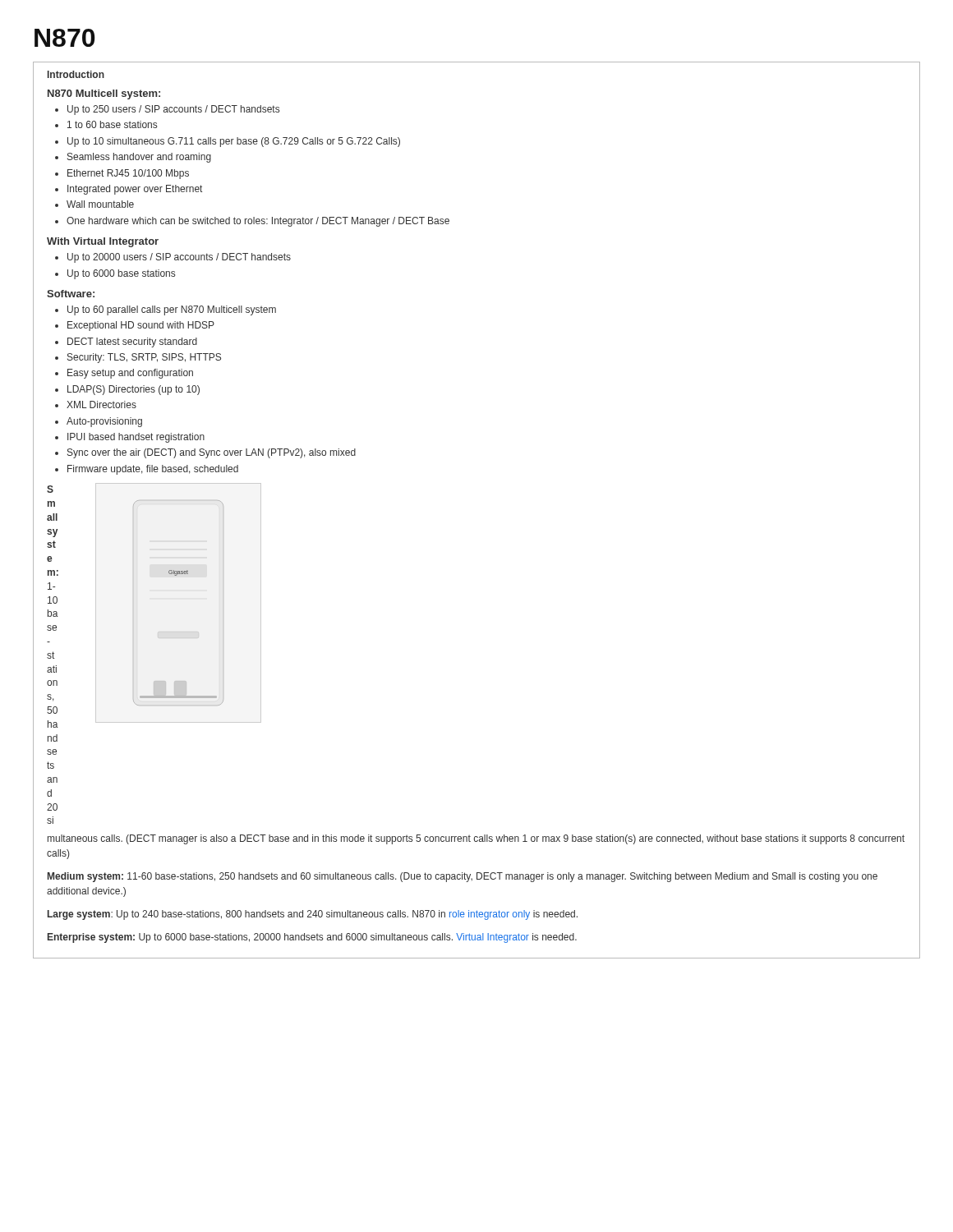Locate the list item that says "Sync over the air (DECT) and Sync"

coord(211,453)
